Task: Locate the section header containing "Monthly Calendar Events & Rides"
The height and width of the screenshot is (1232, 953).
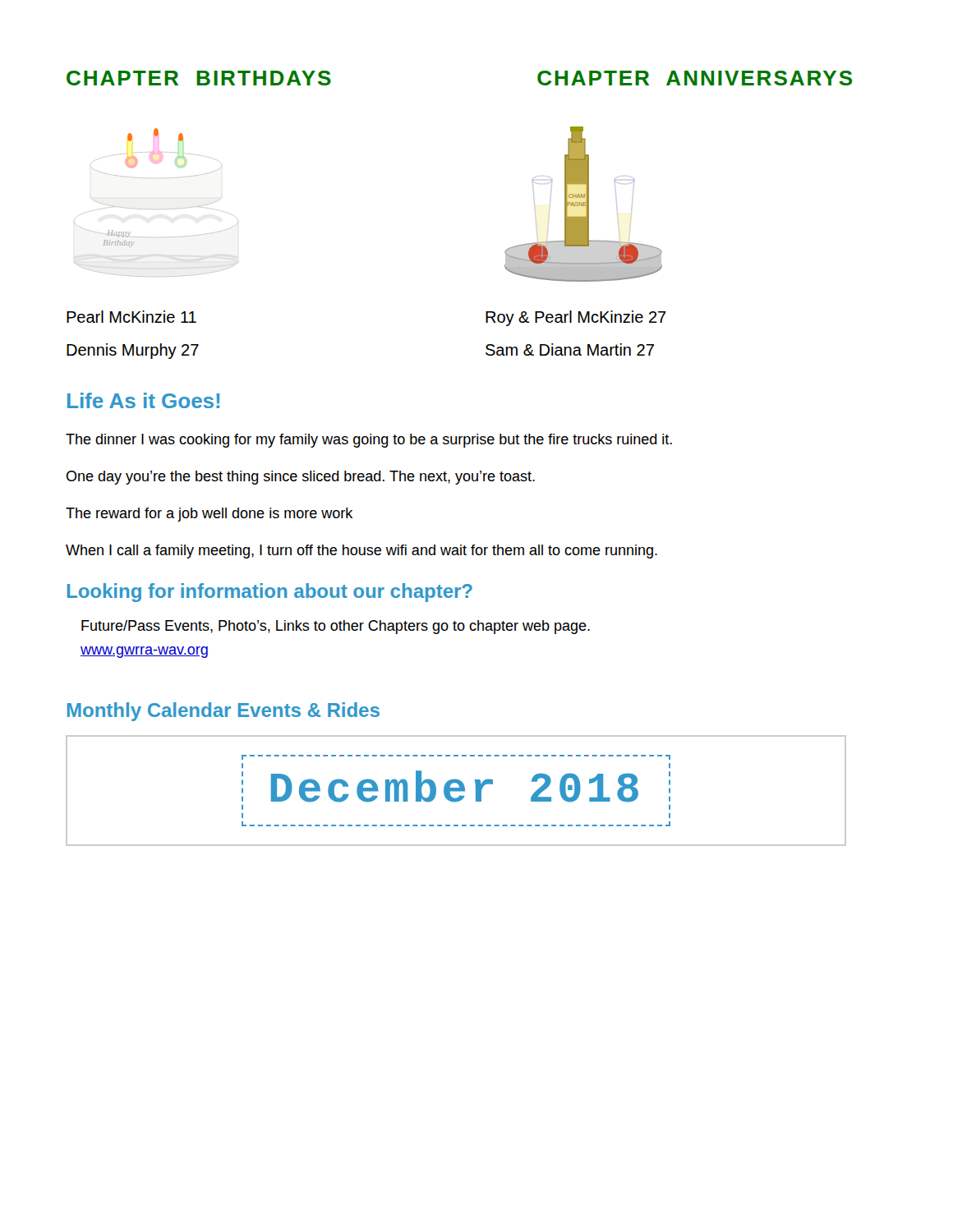Action: click(223, 710)
